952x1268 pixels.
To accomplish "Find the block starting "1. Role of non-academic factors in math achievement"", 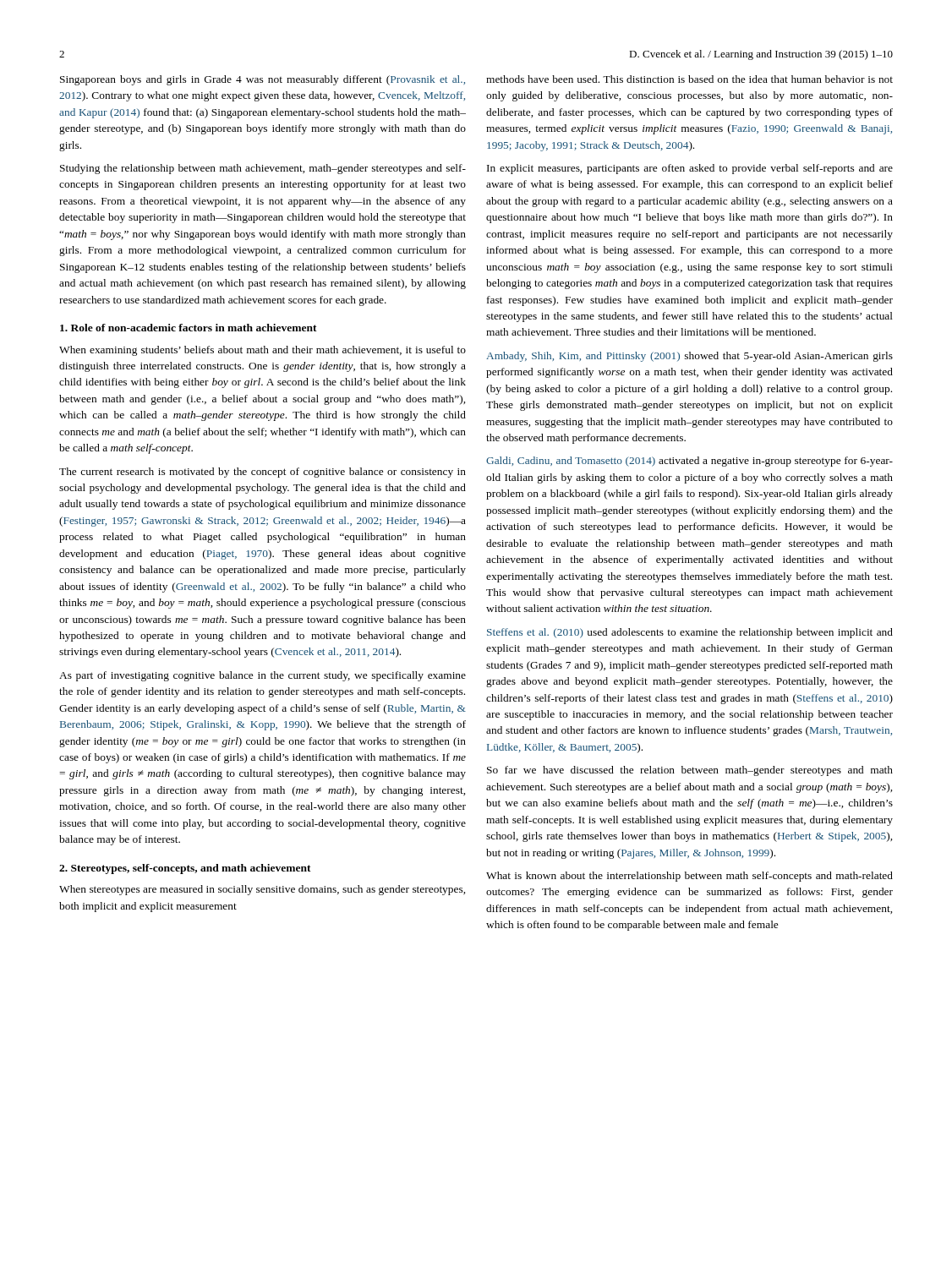I will 188,328.
